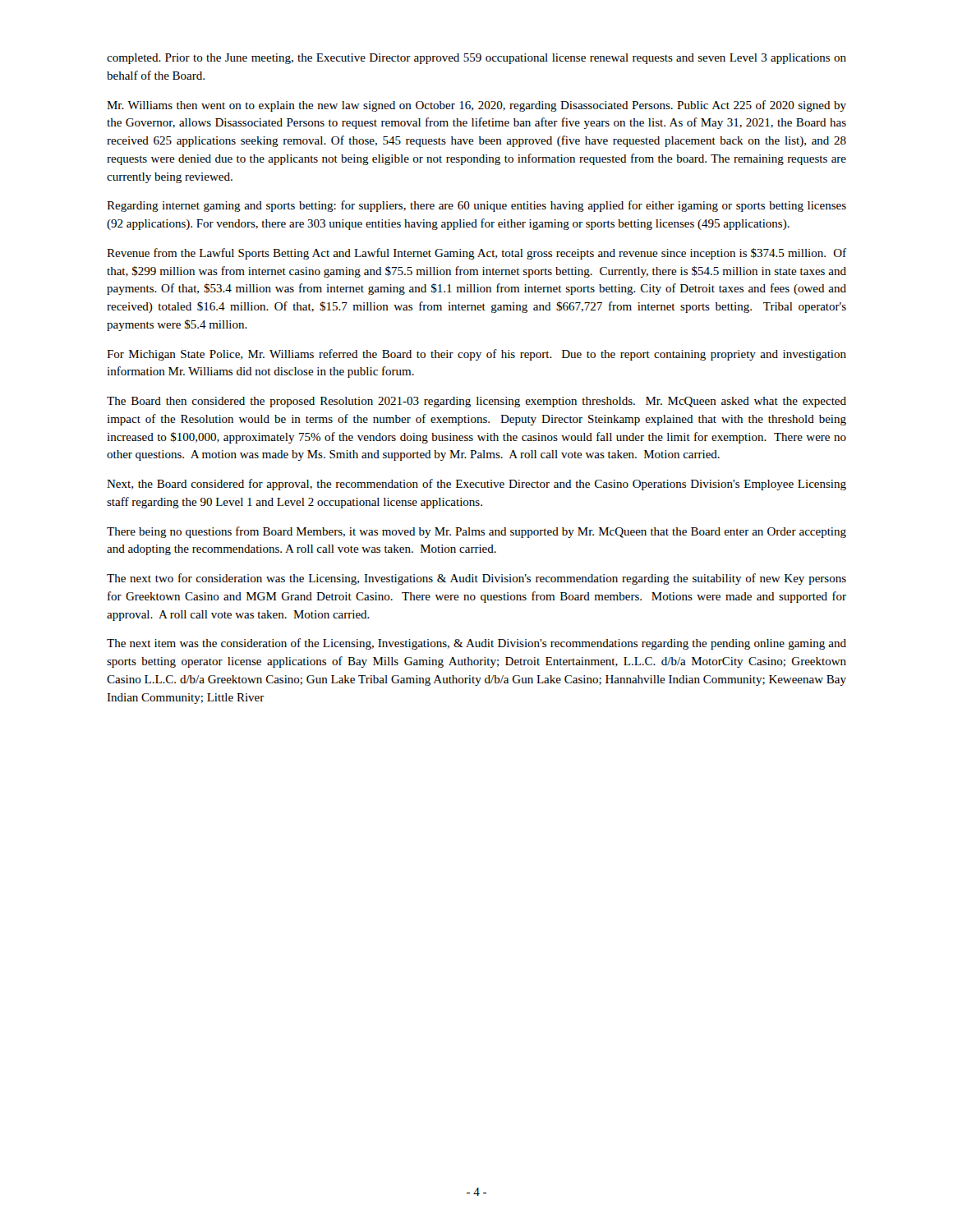Locate the block of text that opens with "Mr. Williams then went"
Image resolution: width=953 pixels, height=1232 pixels.
[476, 140]
